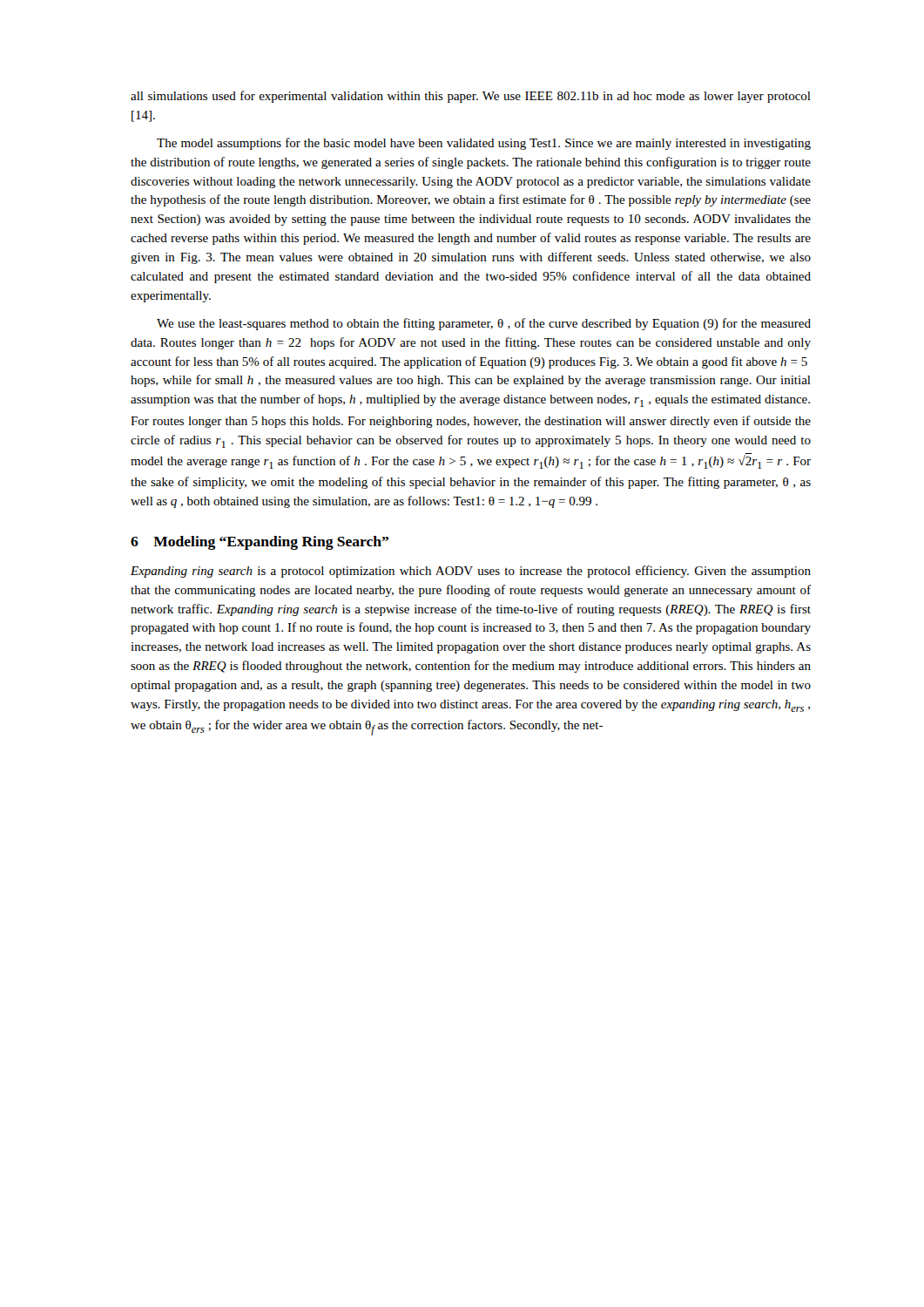
Task: Where is the passage that starts "Expanding ring search"?
Action: (471, 650)
